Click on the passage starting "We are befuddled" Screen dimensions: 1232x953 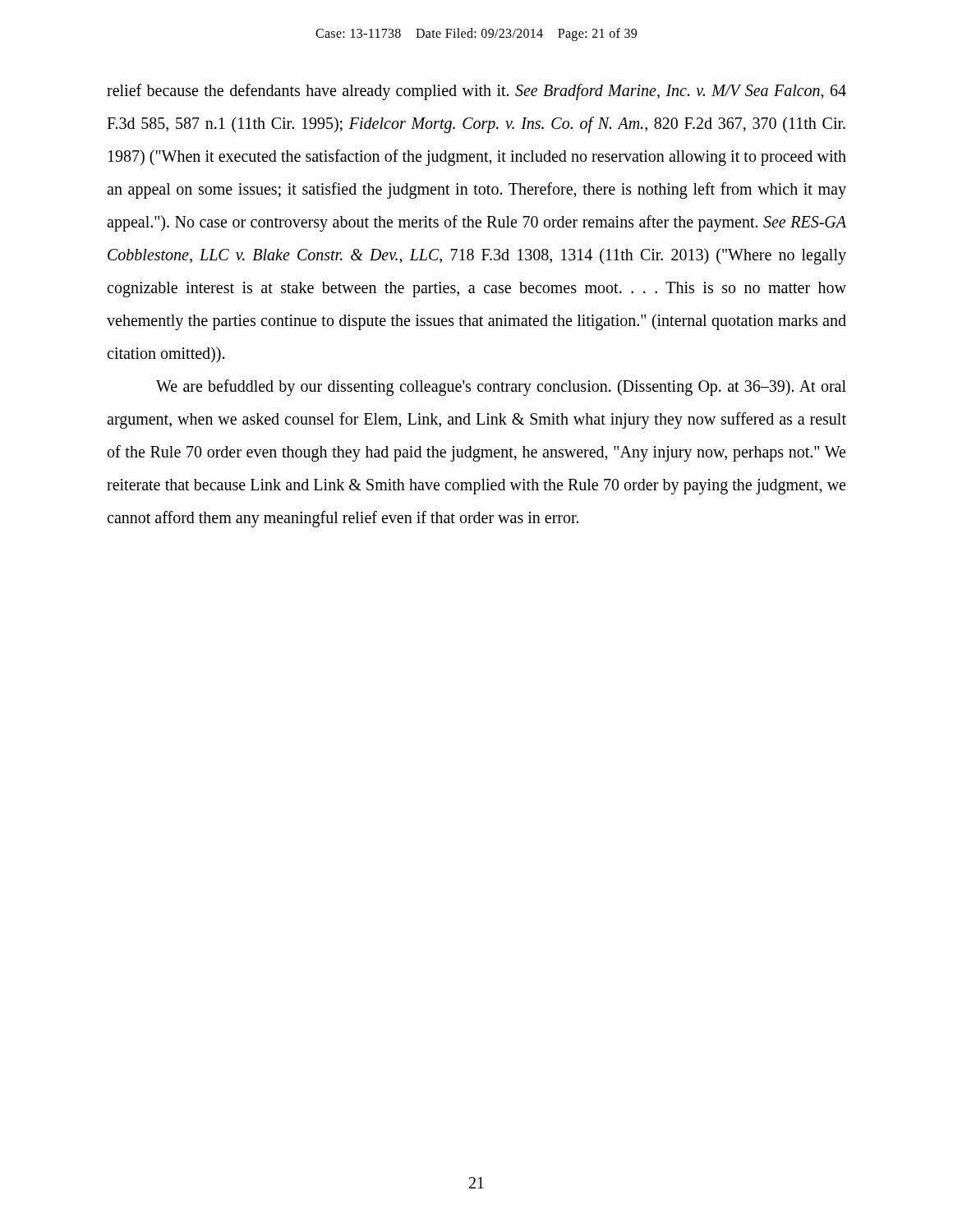[476, 452]
